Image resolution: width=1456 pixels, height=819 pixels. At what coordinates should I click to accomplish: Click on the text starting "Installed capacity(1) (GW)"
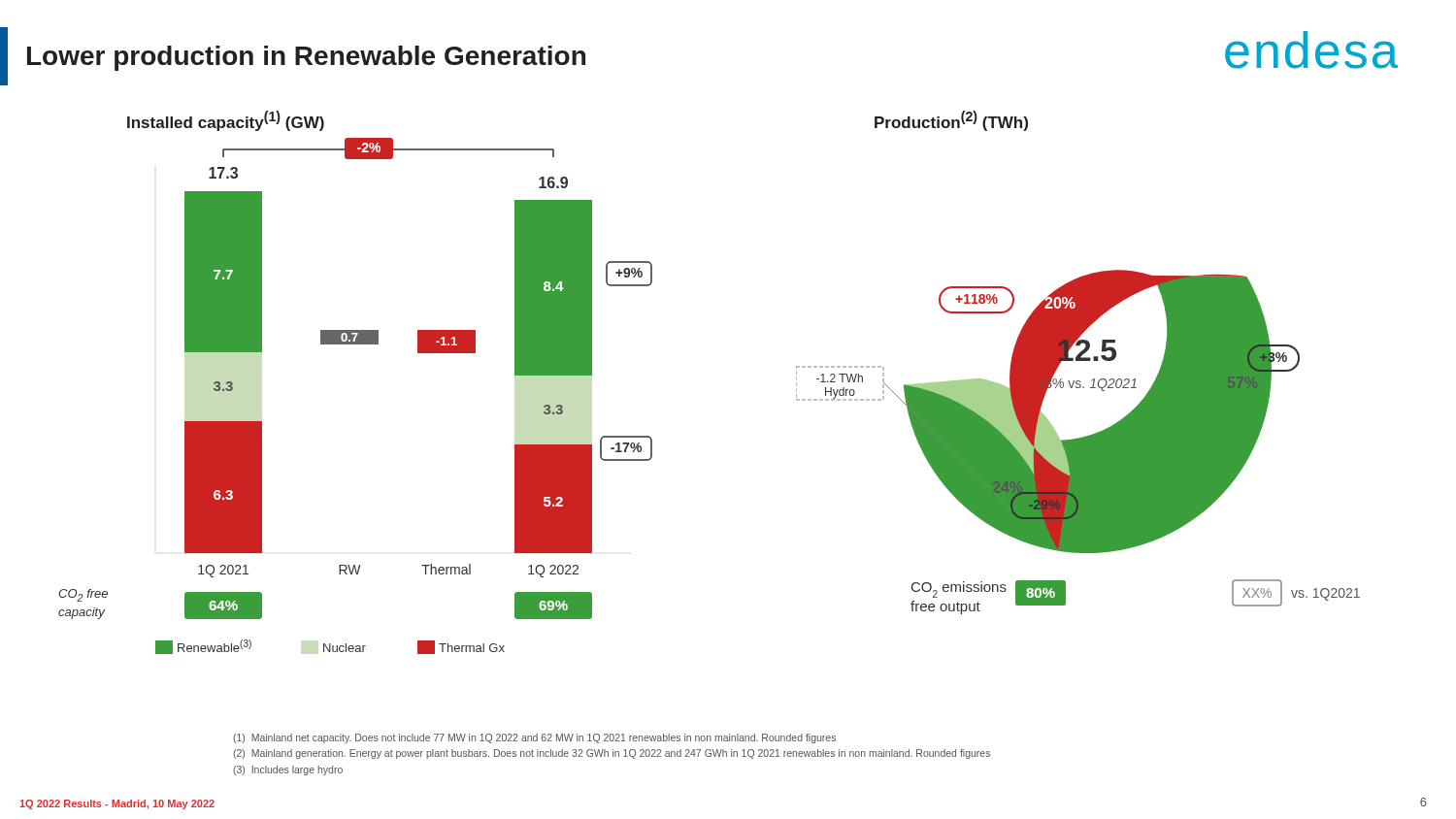(x=225, y=120)
